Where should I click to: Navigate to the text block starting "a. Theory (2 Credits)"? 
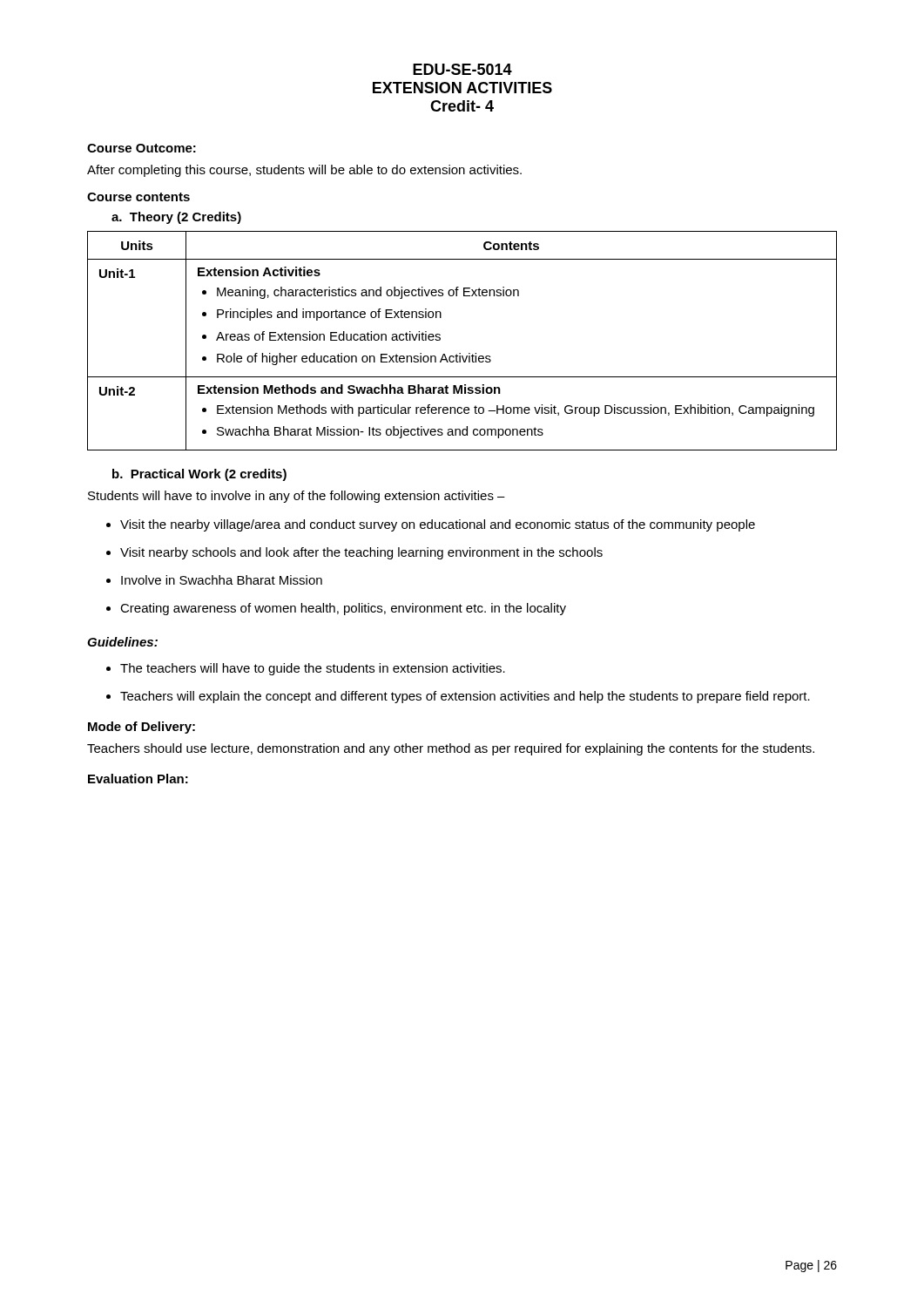click(x=176, y=216)
